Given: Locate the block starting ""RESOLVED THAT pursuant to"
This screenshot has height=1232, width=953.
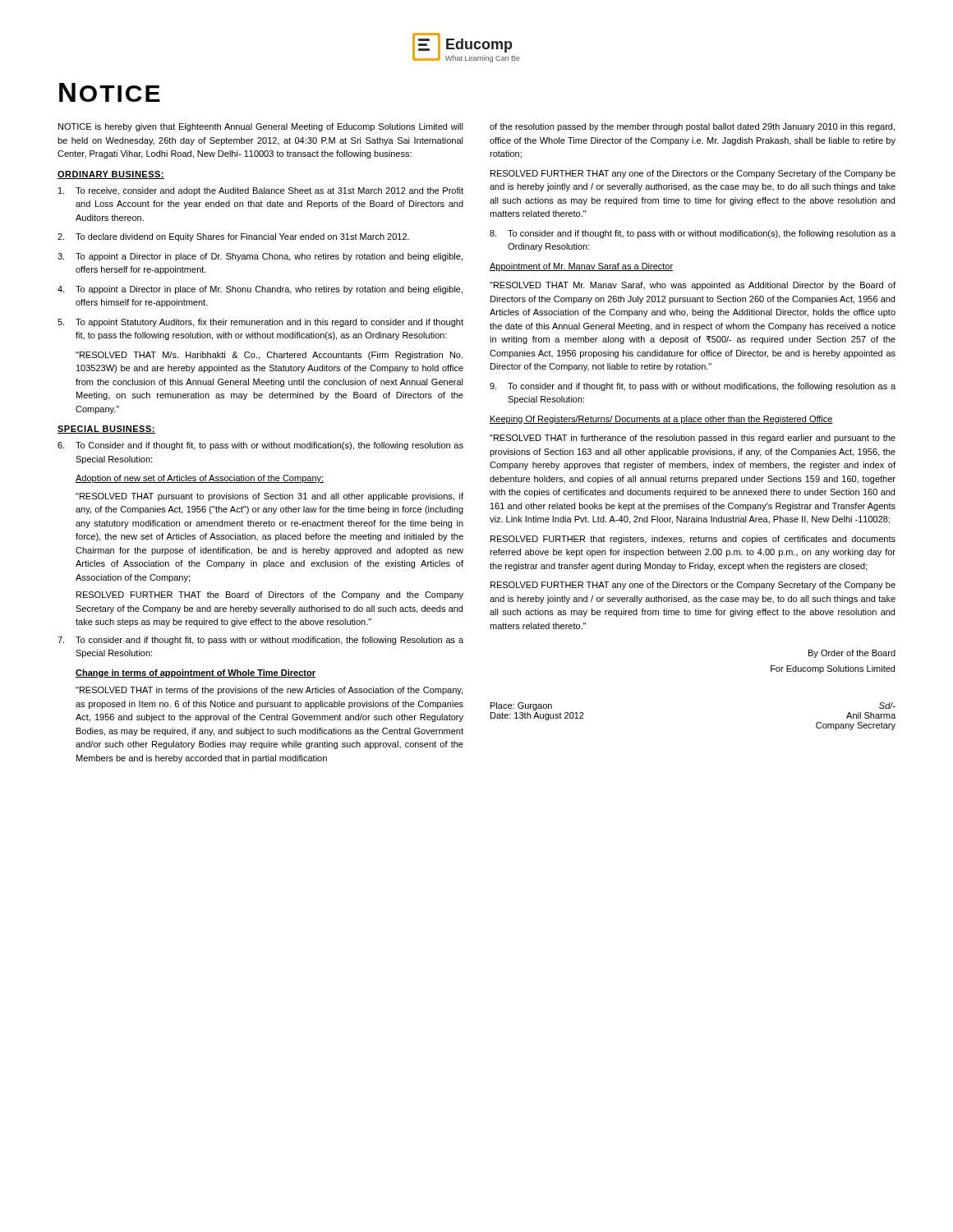Looking at the screenshot, I should pyautogui.click(x=269, y=536).
